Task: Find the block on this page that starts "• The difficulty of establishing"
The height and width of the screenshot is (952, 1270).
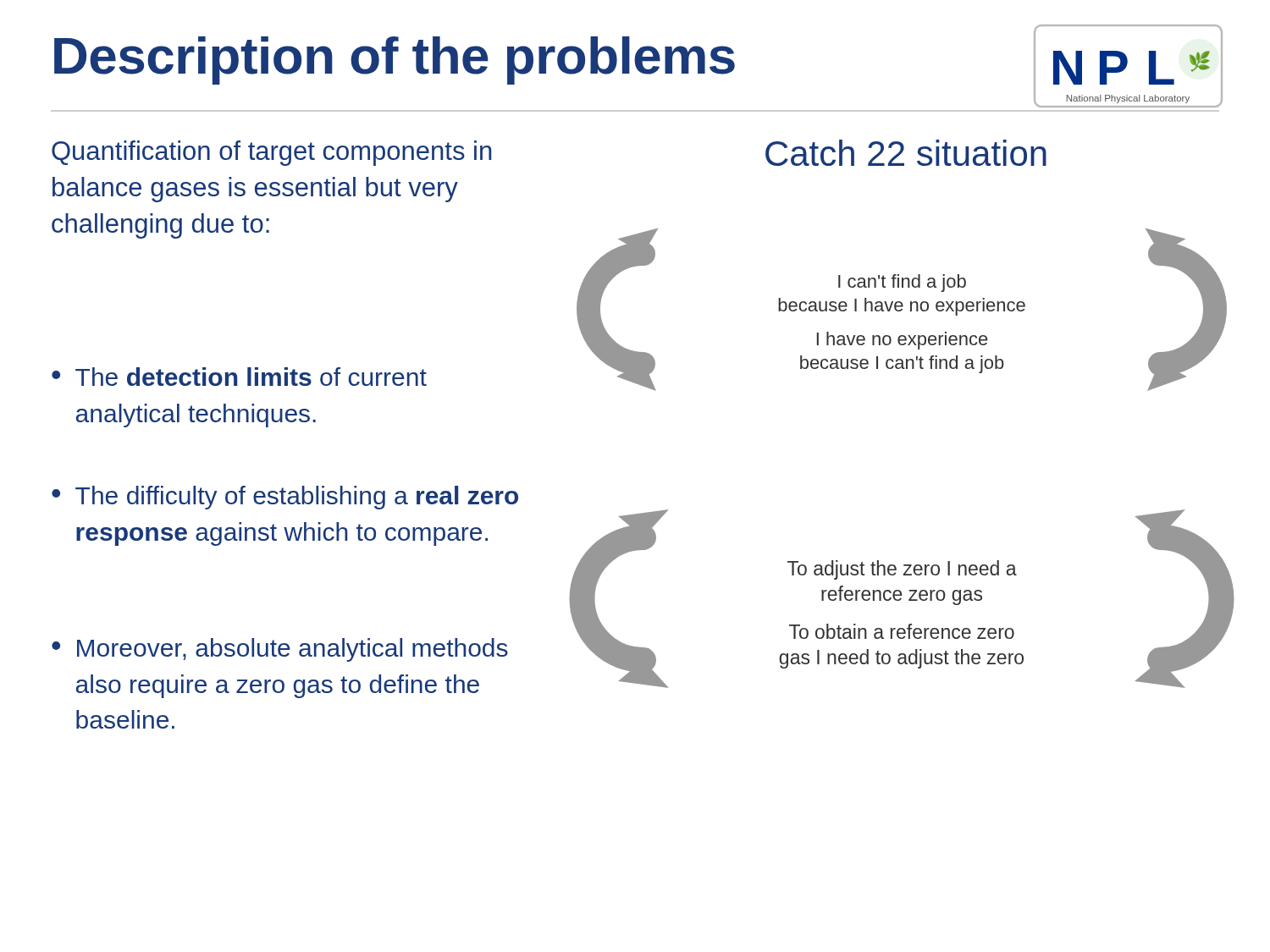Action: click(286, 514)
